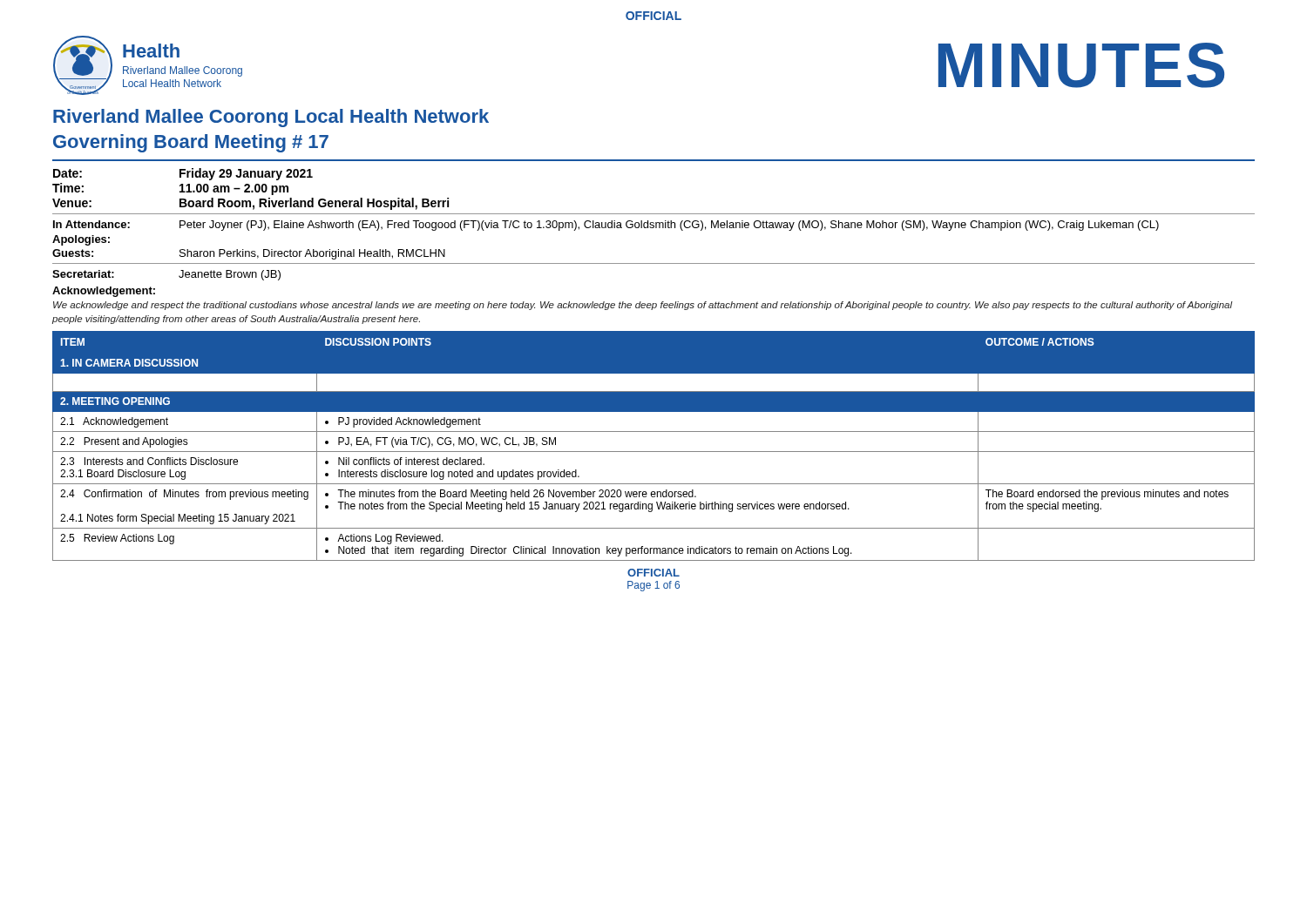Click on the table containing "Nil conflicts of"
Viewport: 1307px width, 924px height.
click(654, 446)
